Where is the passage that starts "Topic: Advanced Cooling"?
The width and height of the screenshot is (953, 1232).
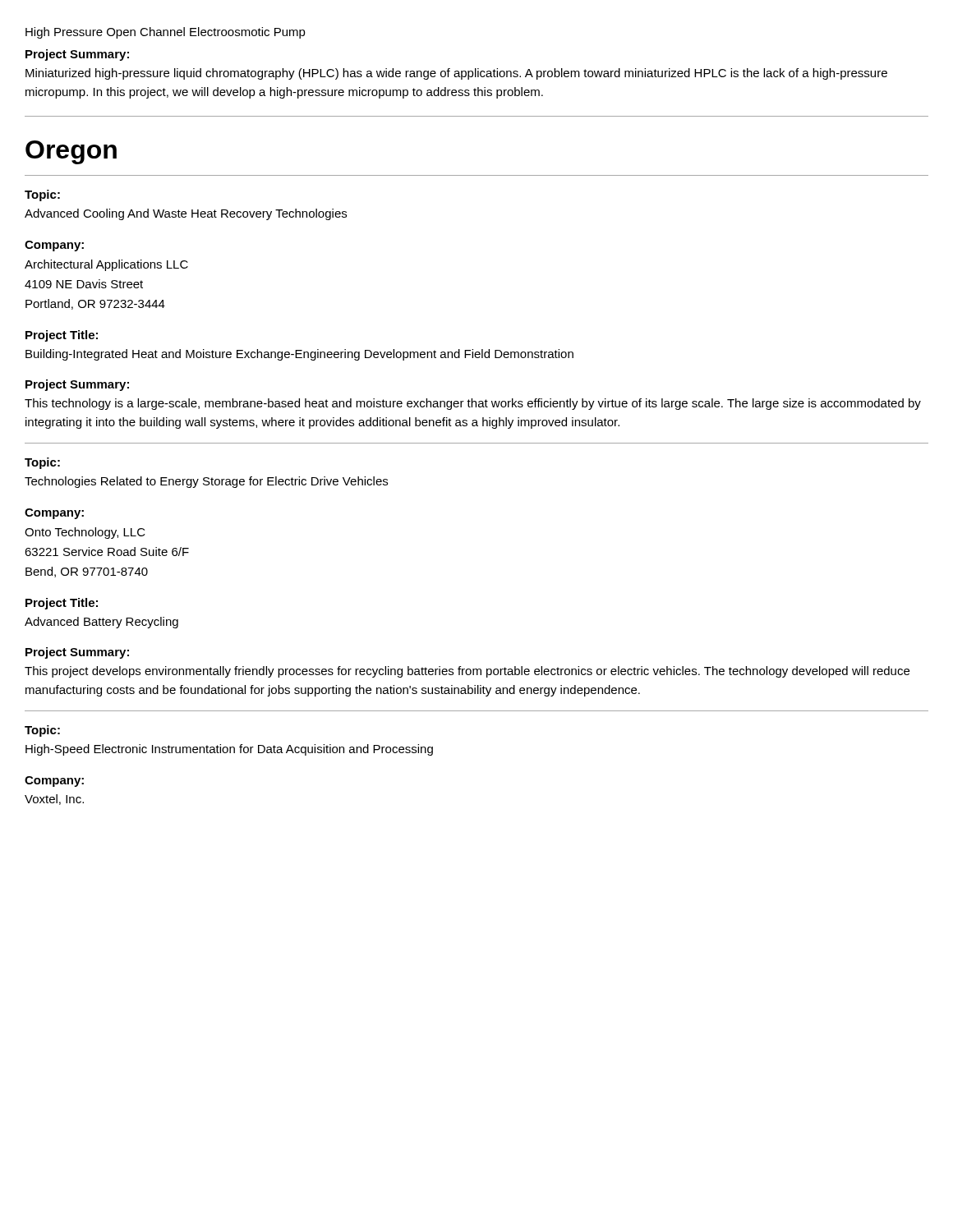click(42, 195)
